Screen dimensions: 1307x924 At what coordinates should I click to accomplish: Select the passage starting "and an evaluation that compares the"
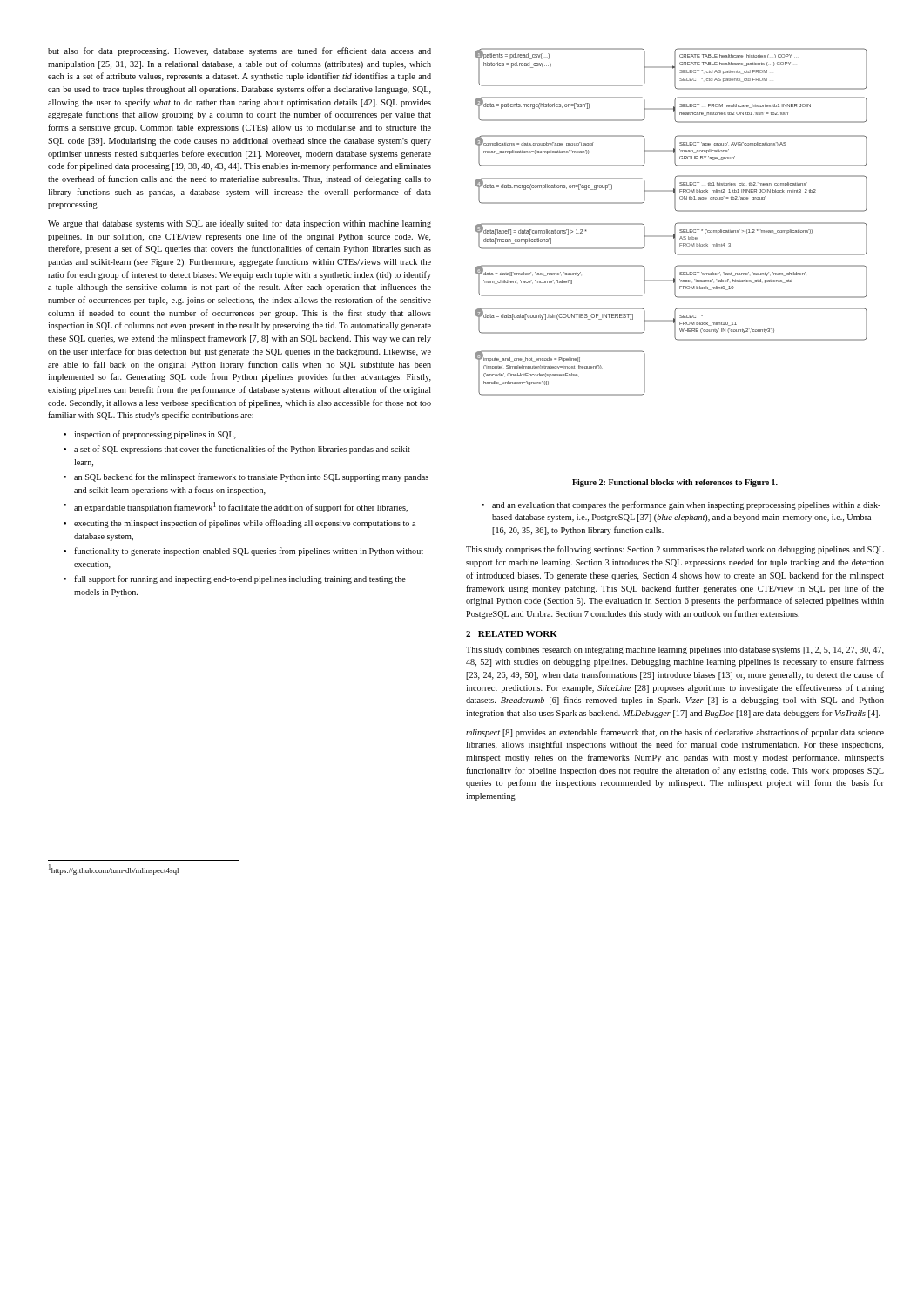(x=683, y=518)
